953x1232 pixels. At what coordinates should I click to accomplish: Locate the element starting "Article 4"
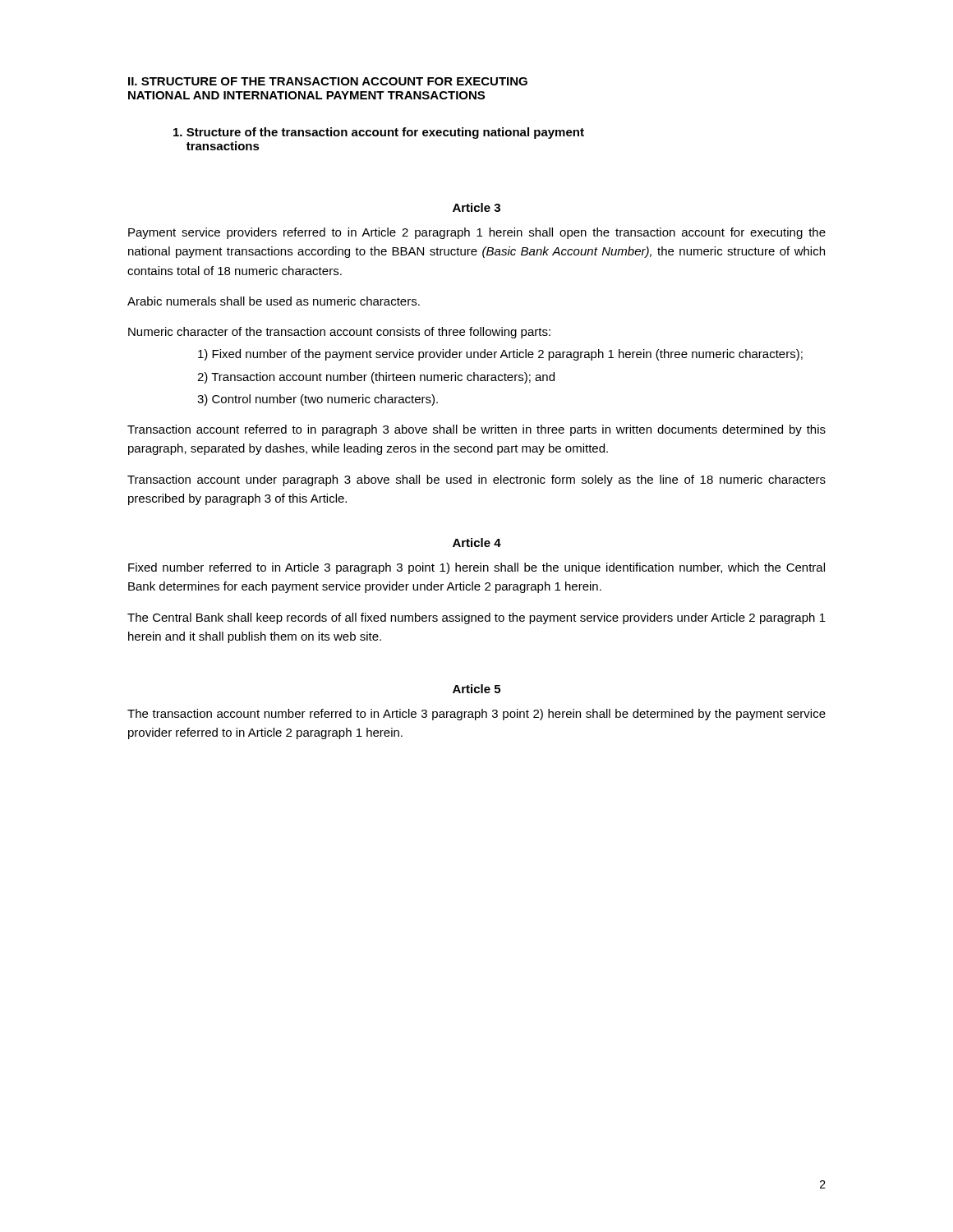pyautogui.click(x=476, y=543)
